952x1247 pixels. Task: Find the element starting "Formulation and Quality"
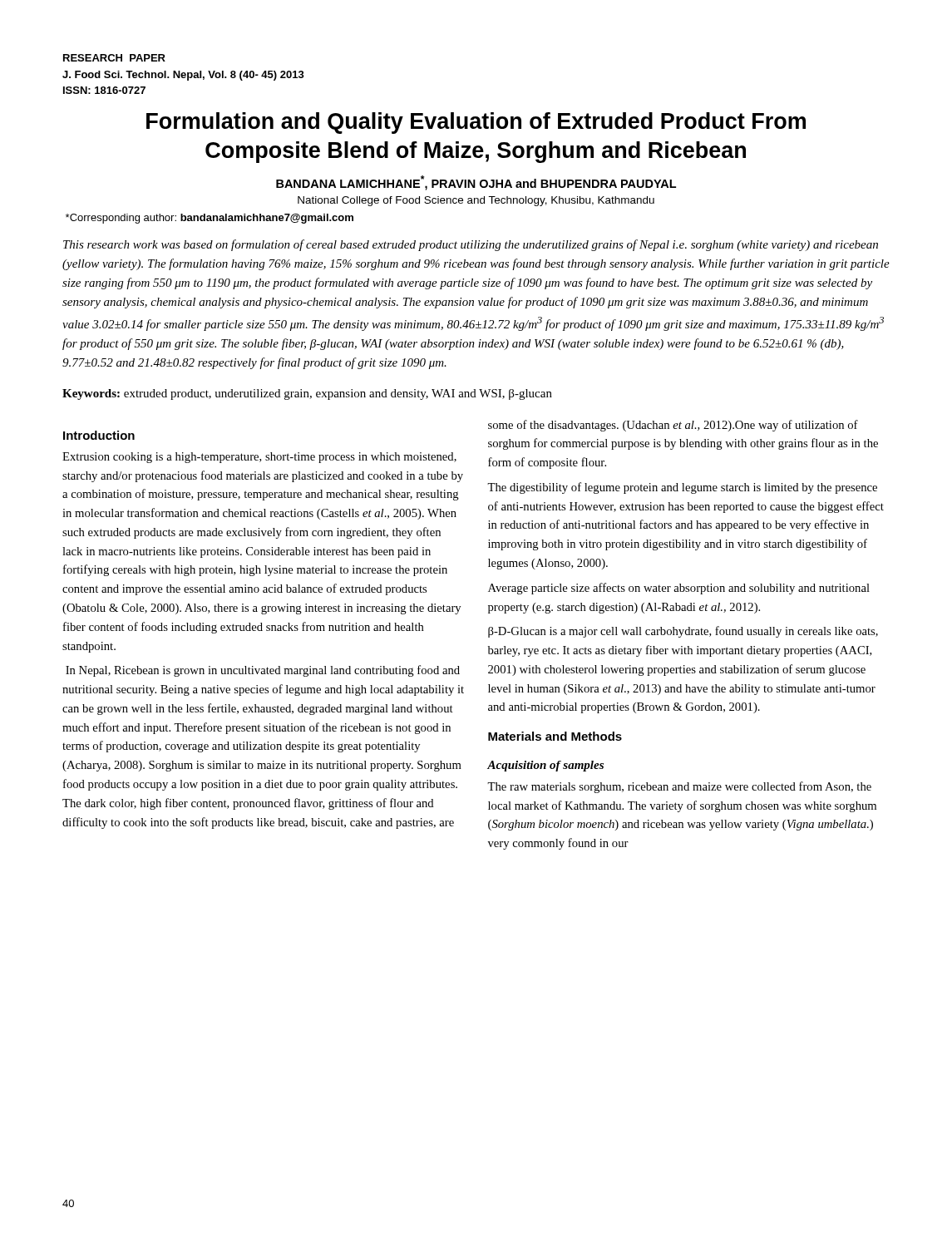pyautogui.click(x=476, y=136)
